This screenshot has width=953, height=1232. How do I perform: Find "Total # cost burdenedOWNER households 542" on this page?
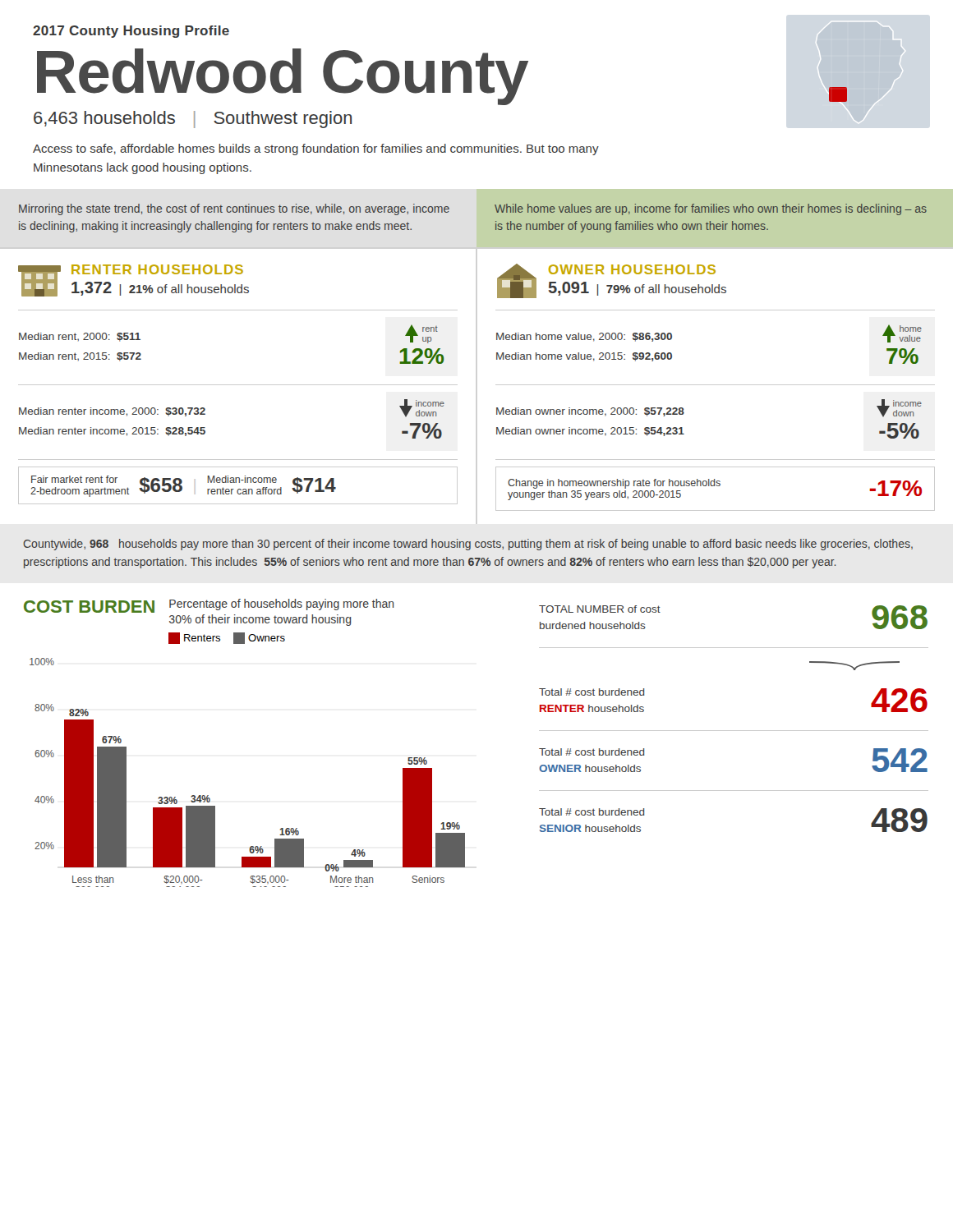click(x=585, y=765)
